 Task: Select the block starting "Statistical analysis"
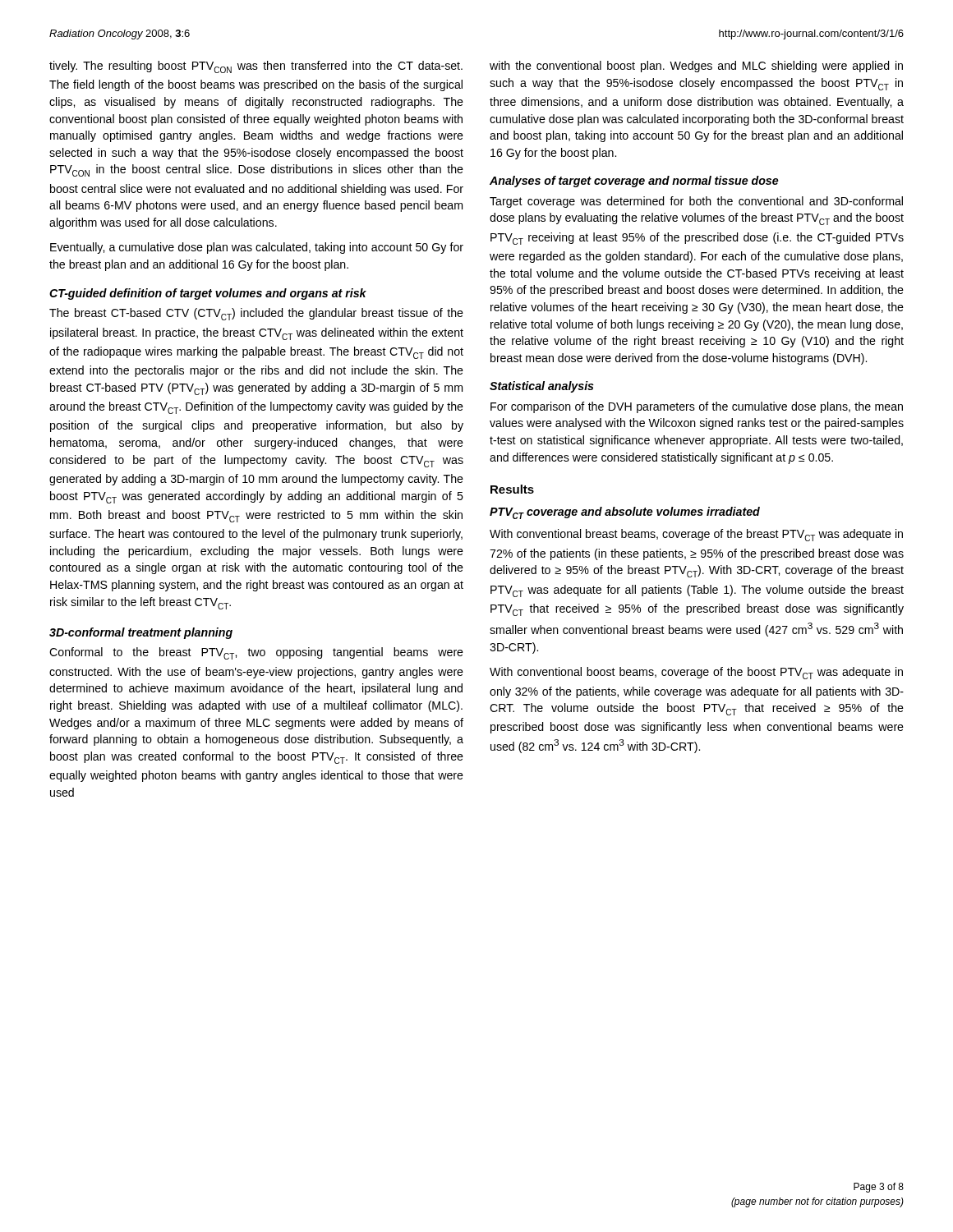(542, 386)
